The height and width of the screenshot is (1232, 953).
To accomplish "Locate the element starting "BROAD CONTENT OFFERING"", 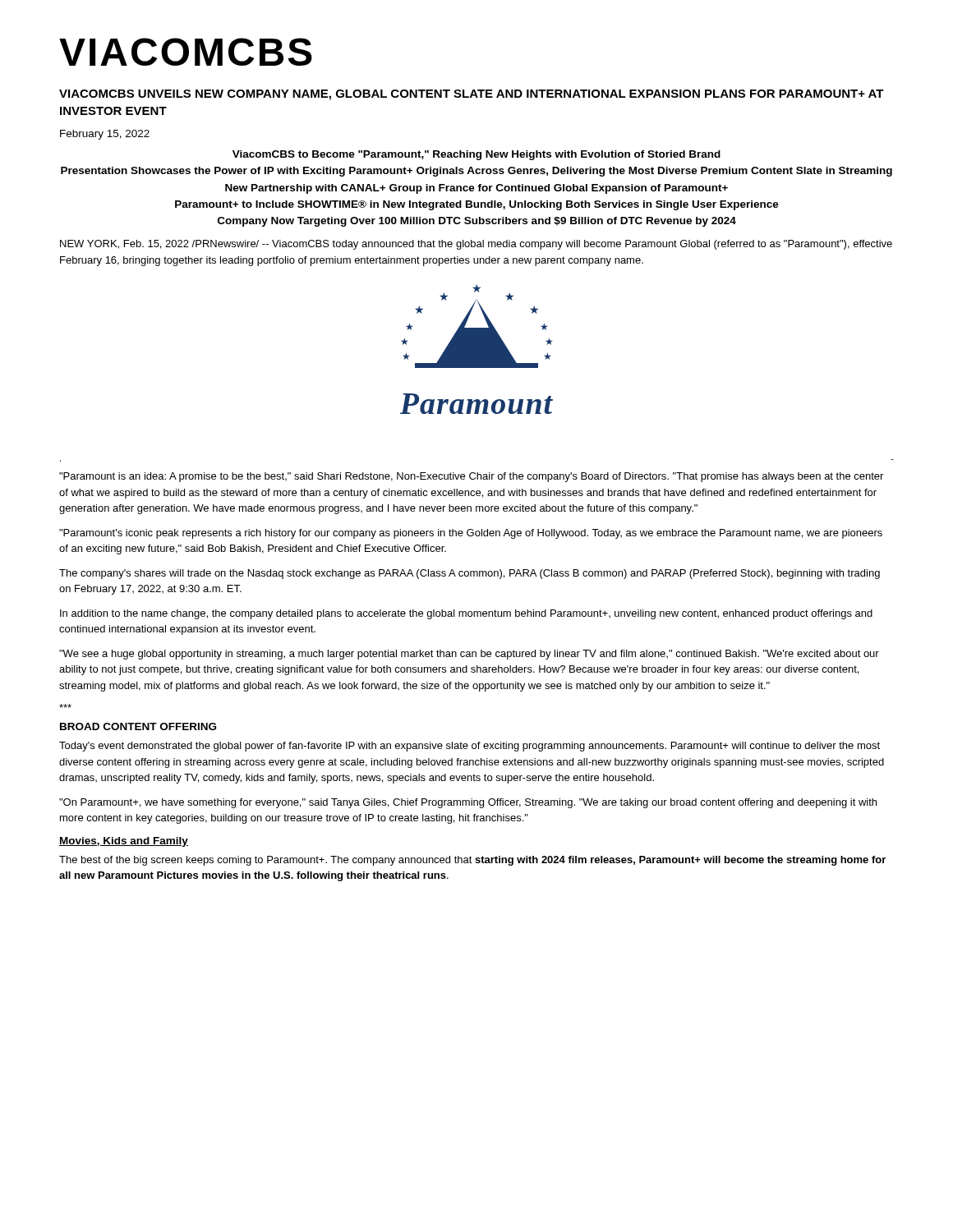I will pos(138,727).
